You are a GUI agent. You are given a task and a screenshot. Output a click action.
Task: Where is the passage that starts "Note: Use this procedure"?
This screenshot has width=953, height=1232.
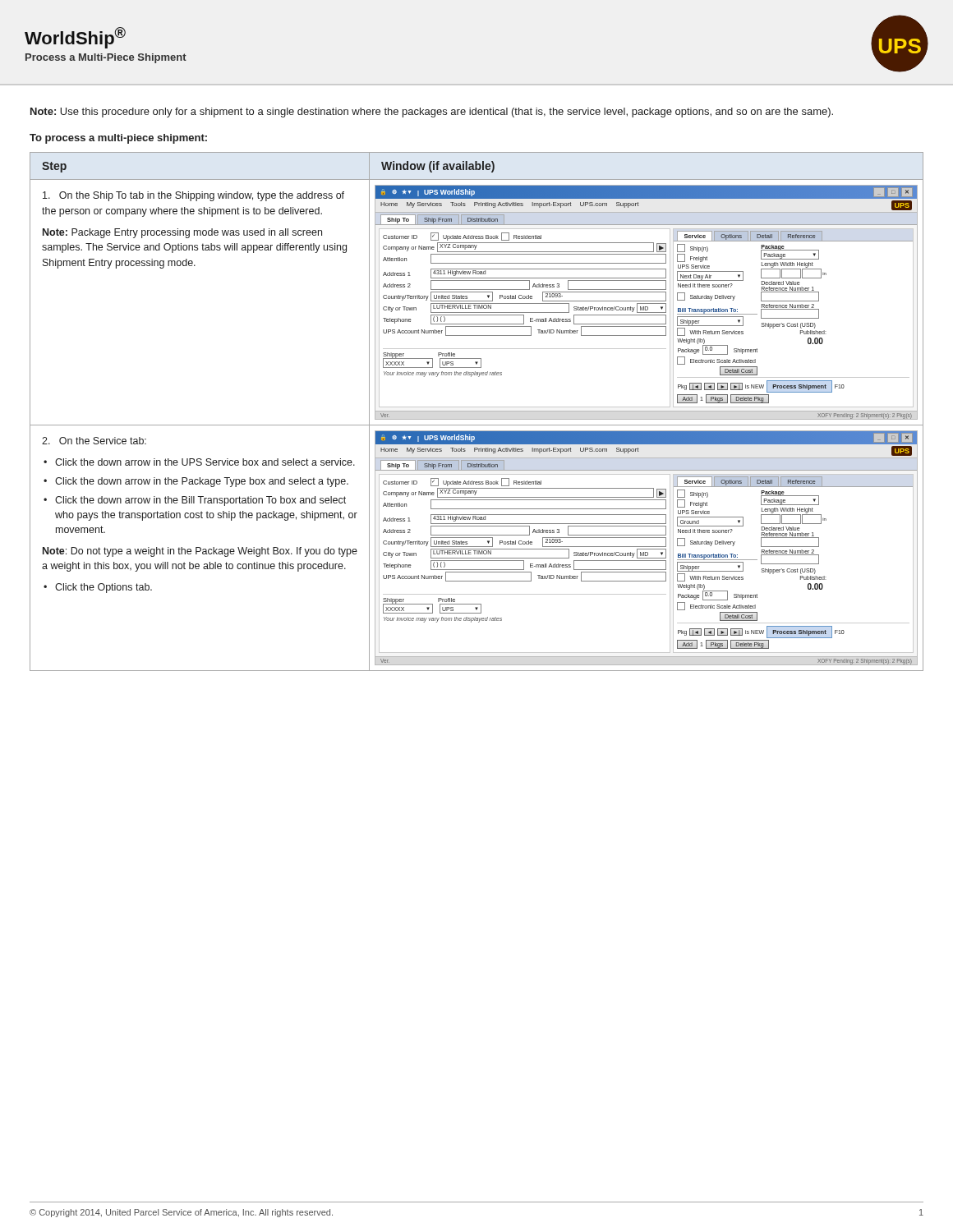(432, 111)
